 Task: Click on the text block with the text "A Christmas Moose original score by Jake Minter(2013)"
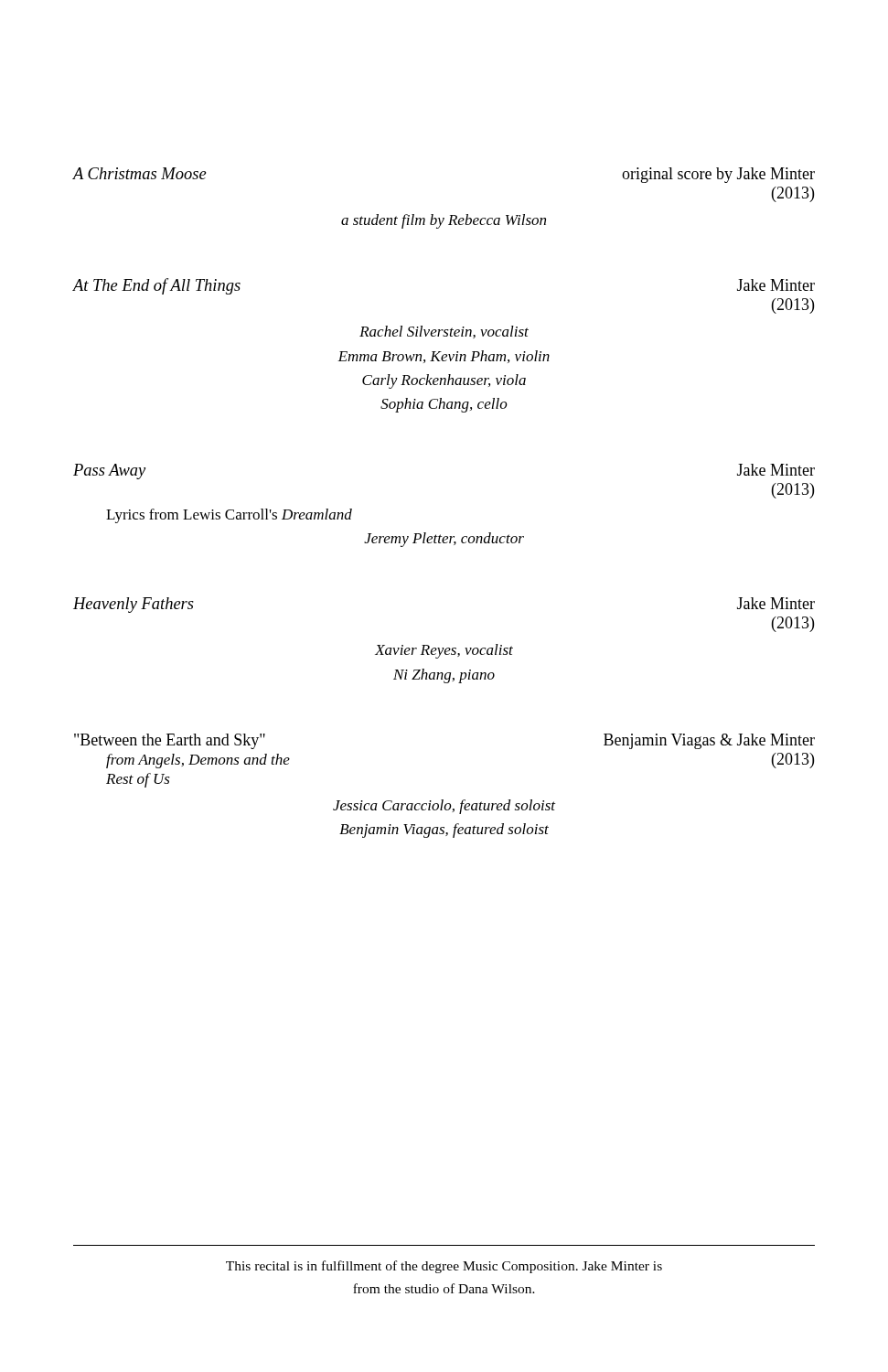148,175
